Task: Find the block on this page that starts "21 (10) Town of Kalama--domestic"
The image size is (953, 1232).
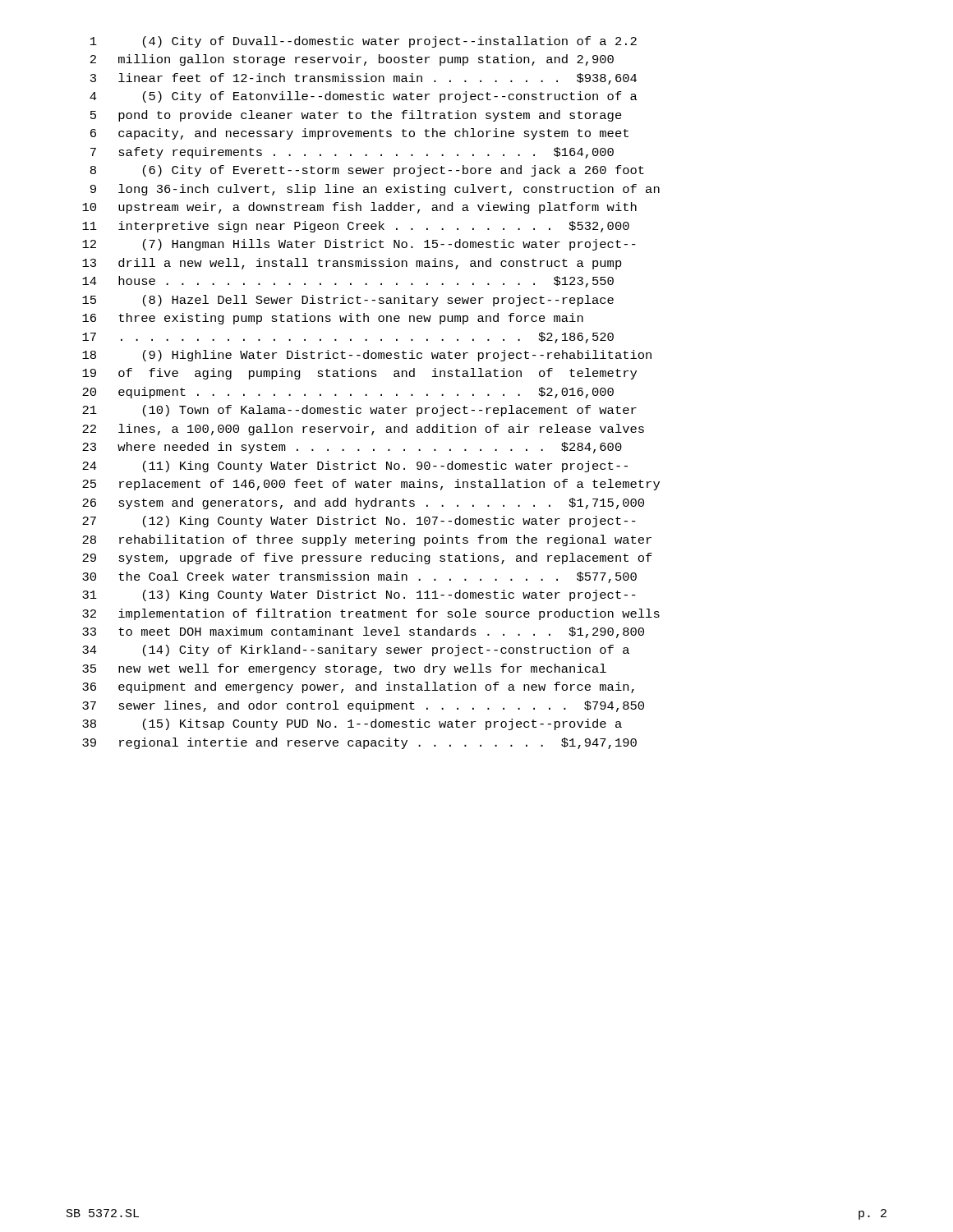Action: pyautogui.click(x=476, y=430)
